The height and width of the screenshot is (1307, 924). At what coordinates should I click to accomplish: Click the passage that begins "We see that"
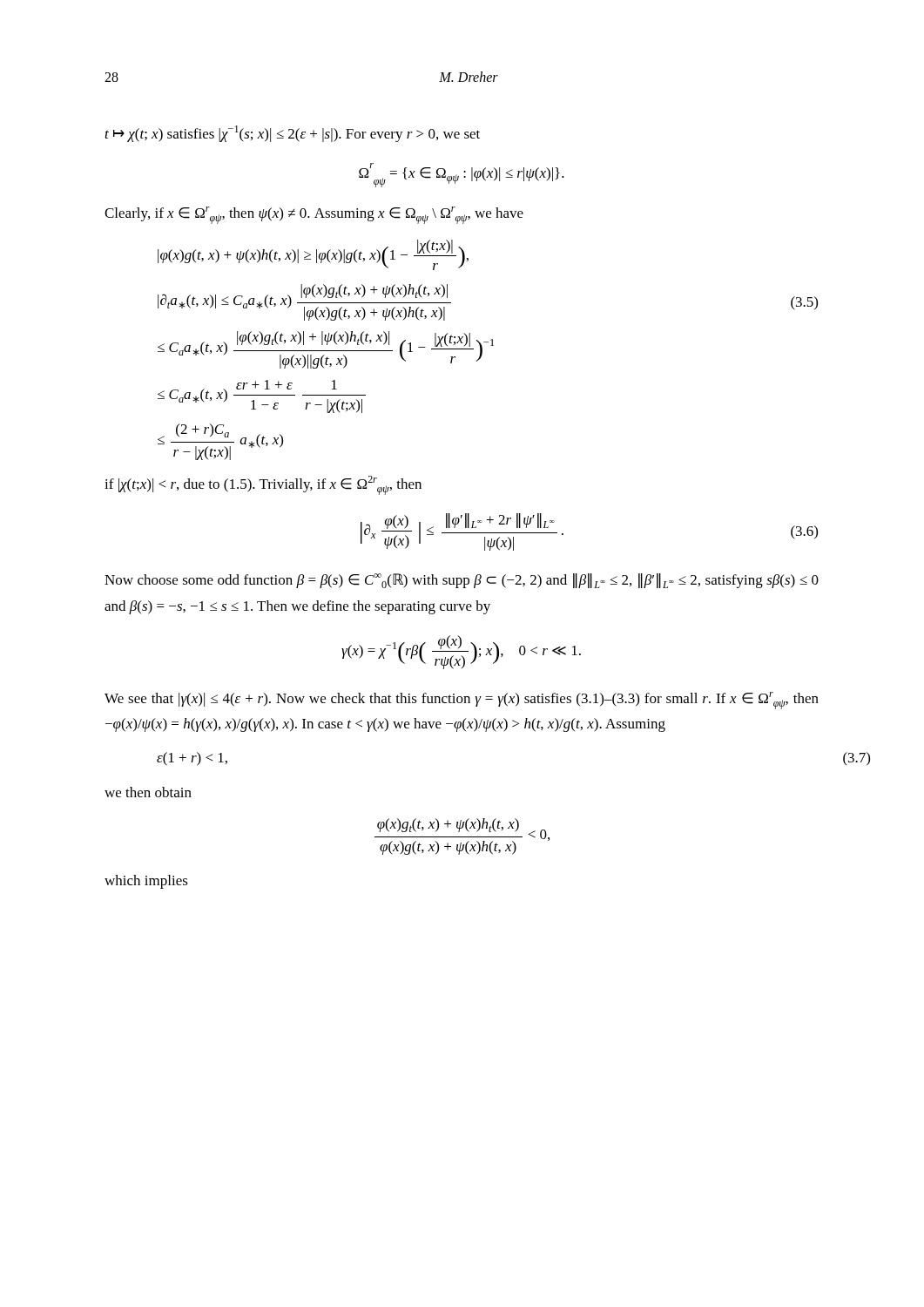pos(462,710)
